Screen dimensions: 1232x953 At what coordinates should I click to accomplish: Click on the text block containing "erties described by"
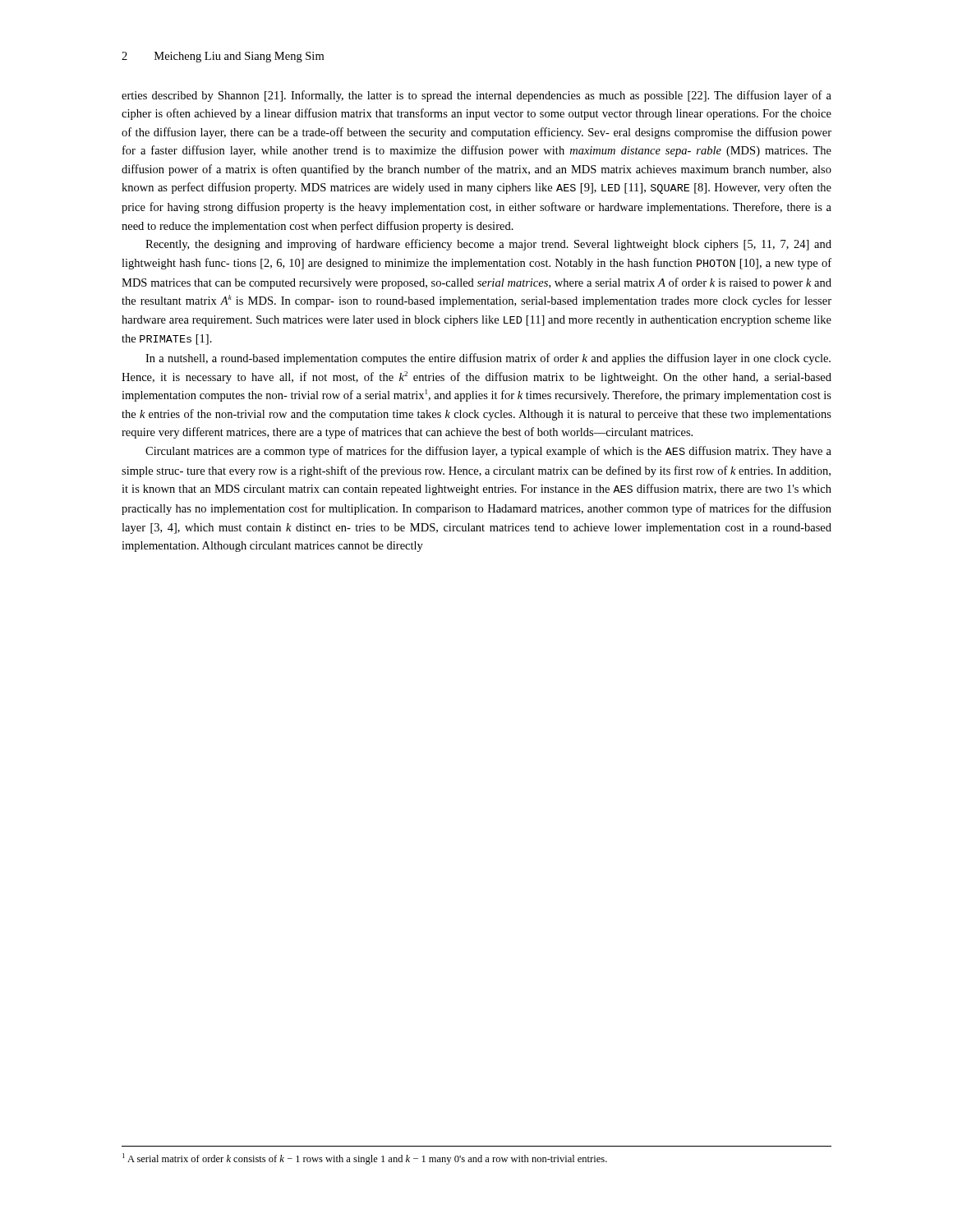(x=476, y=161)
